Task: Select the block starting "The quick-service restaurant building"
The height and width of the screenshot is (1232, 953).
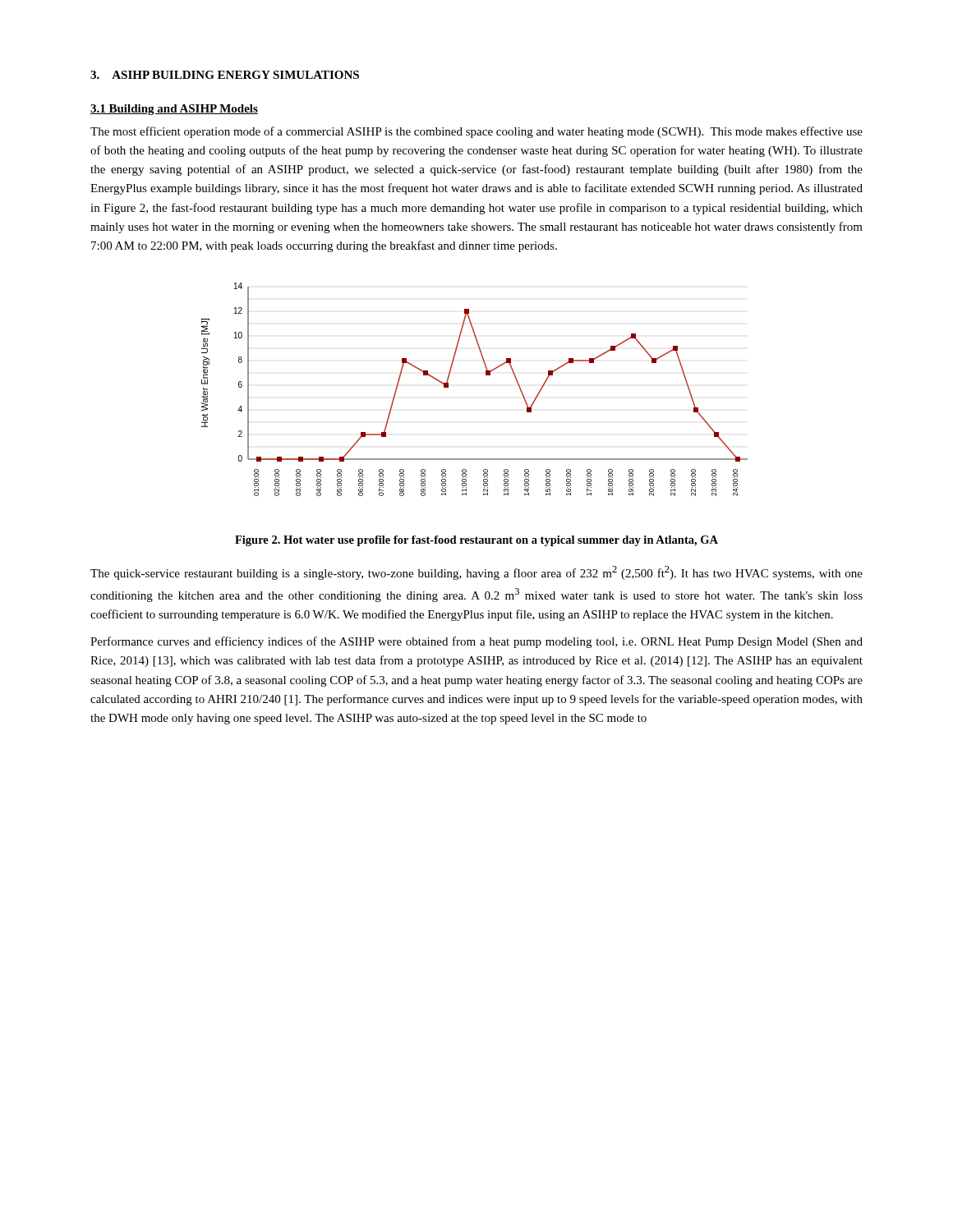Action: (x=476, y=593)
